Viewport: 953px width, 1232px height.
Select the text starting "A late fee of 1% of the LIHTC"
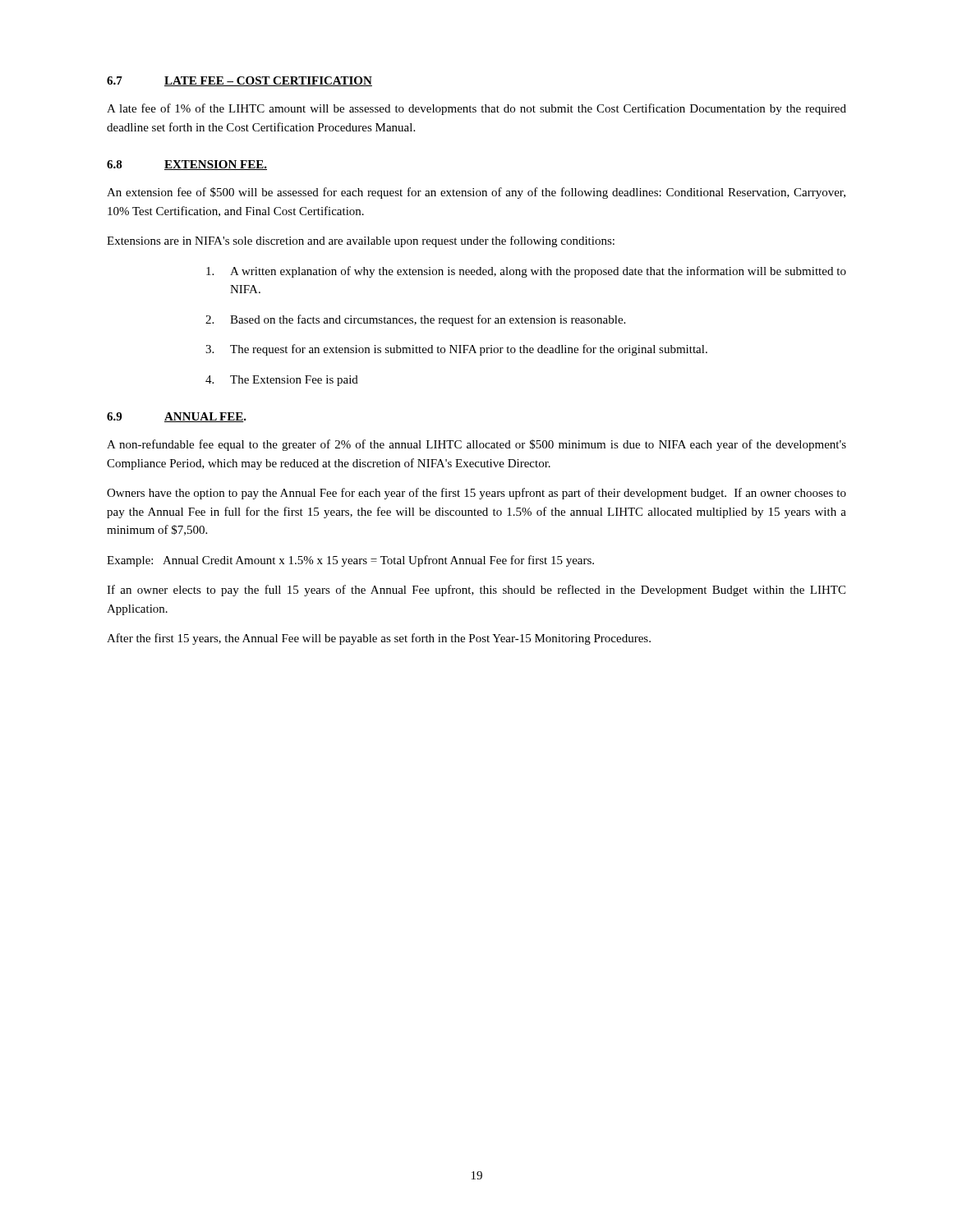476,118
